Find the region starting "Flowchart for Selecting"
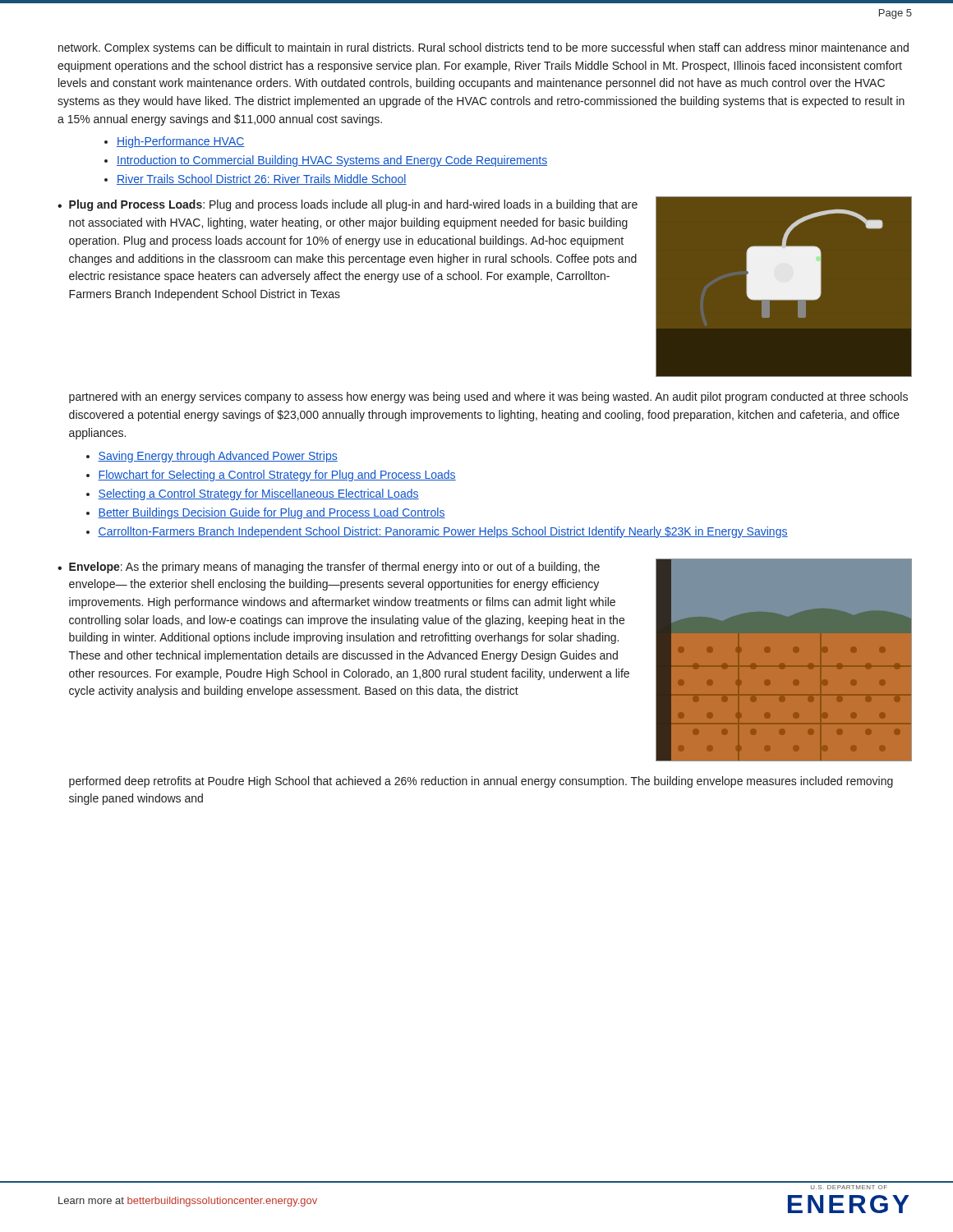953x1232 pixels. point(277,474)
